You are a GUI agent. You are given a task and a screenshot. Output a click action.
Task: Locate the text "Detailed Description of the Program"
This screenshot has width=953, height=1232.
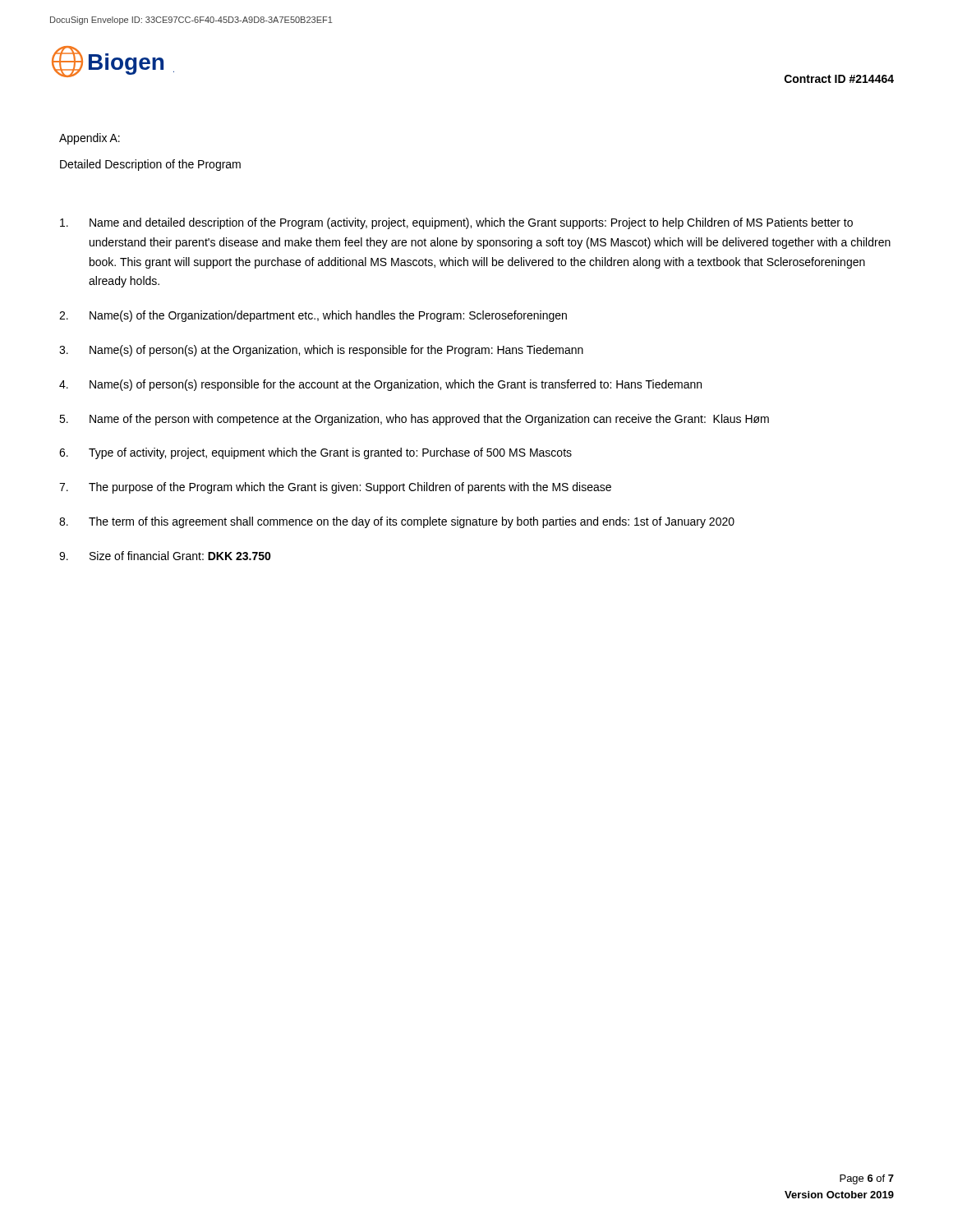tap(150, 164)
